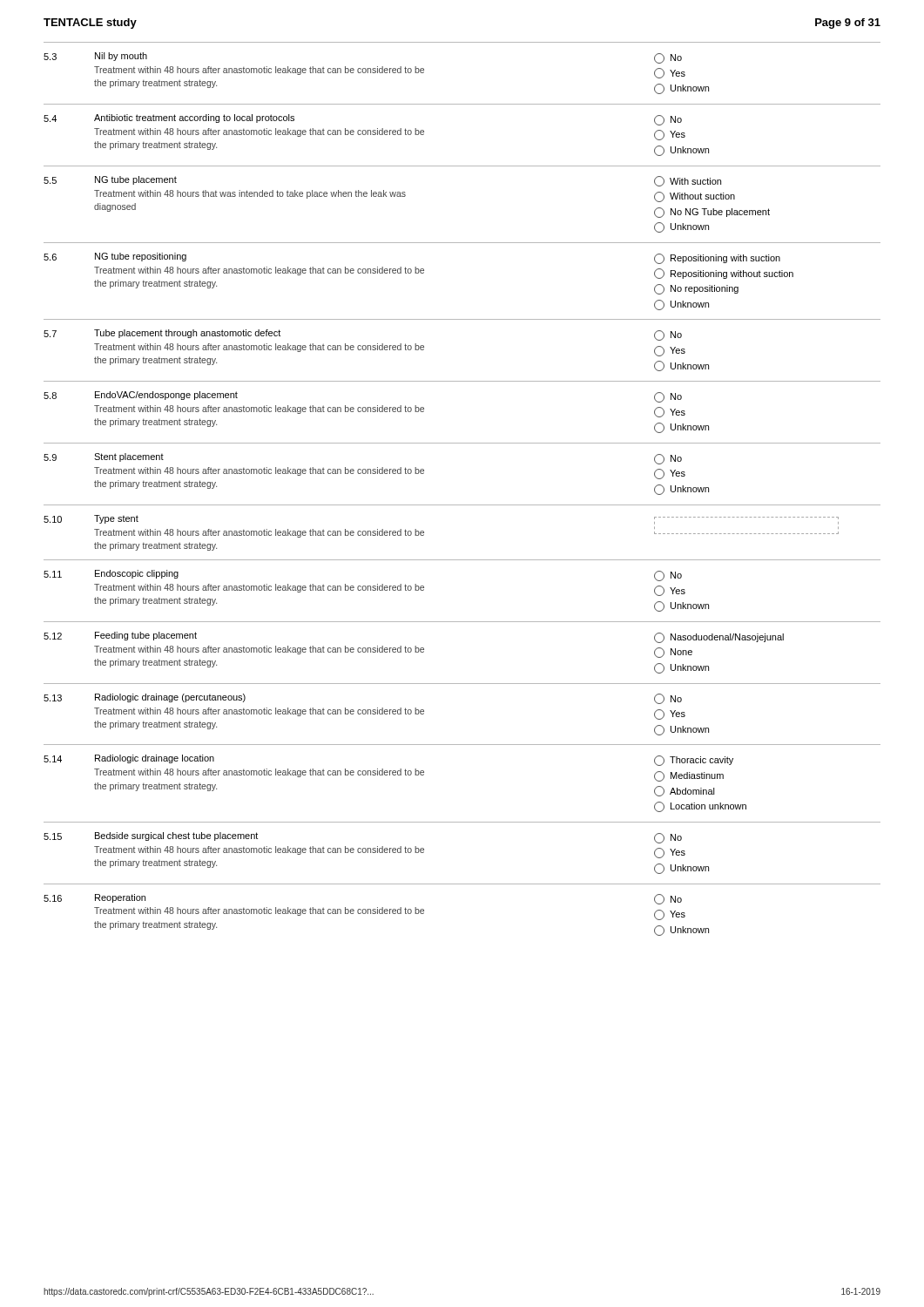Select the list item containing "5.15 Bedside surgical"

pyautogui.click(x=376, y=853)
